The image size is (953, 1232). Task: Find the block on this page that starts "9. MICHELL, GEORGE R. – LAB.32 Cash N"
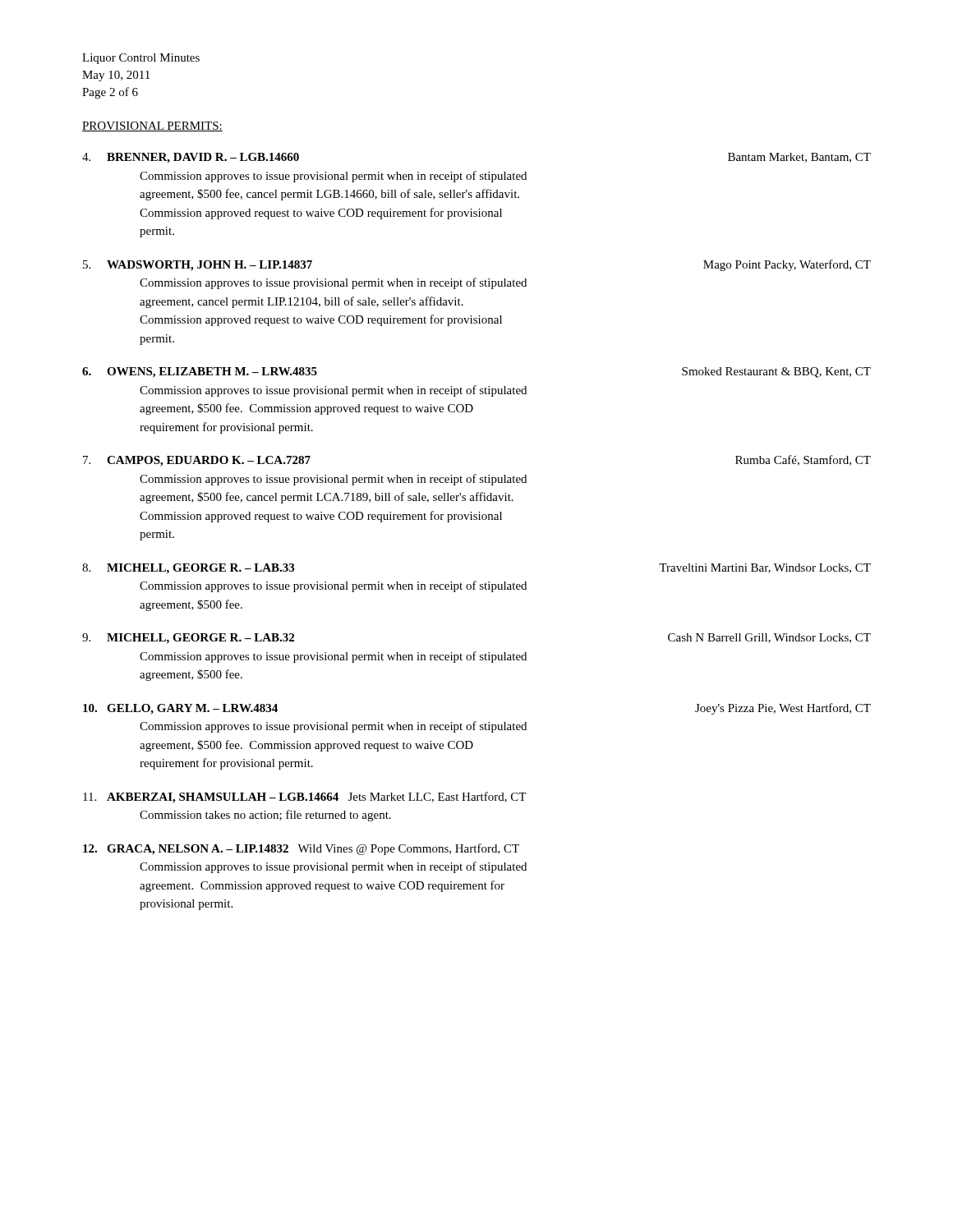point(476,656)
